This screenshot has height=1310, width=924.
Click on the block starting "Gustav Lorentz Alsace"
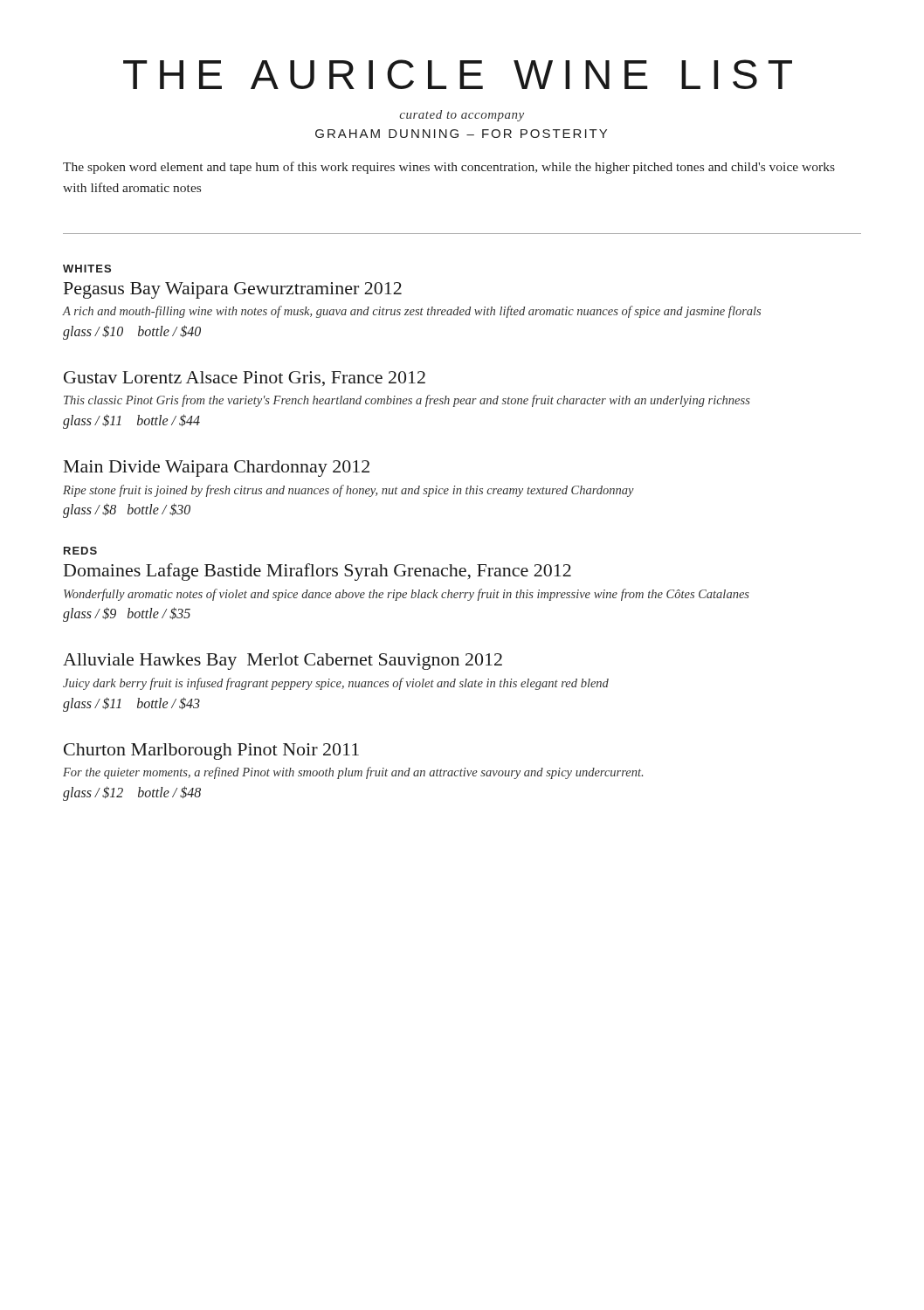245,379
